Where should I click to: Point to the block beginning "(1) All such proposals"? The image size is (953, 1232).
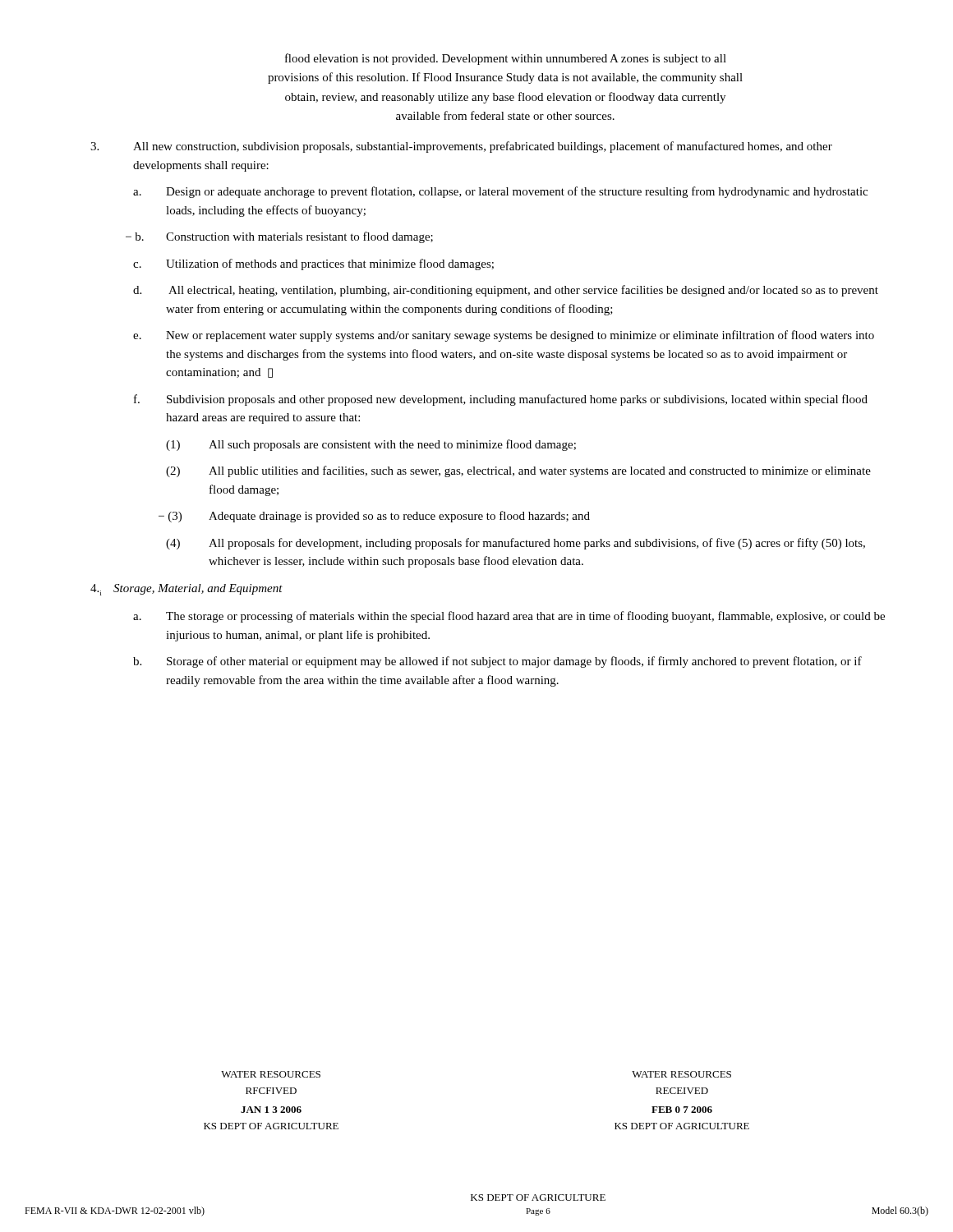371,444
